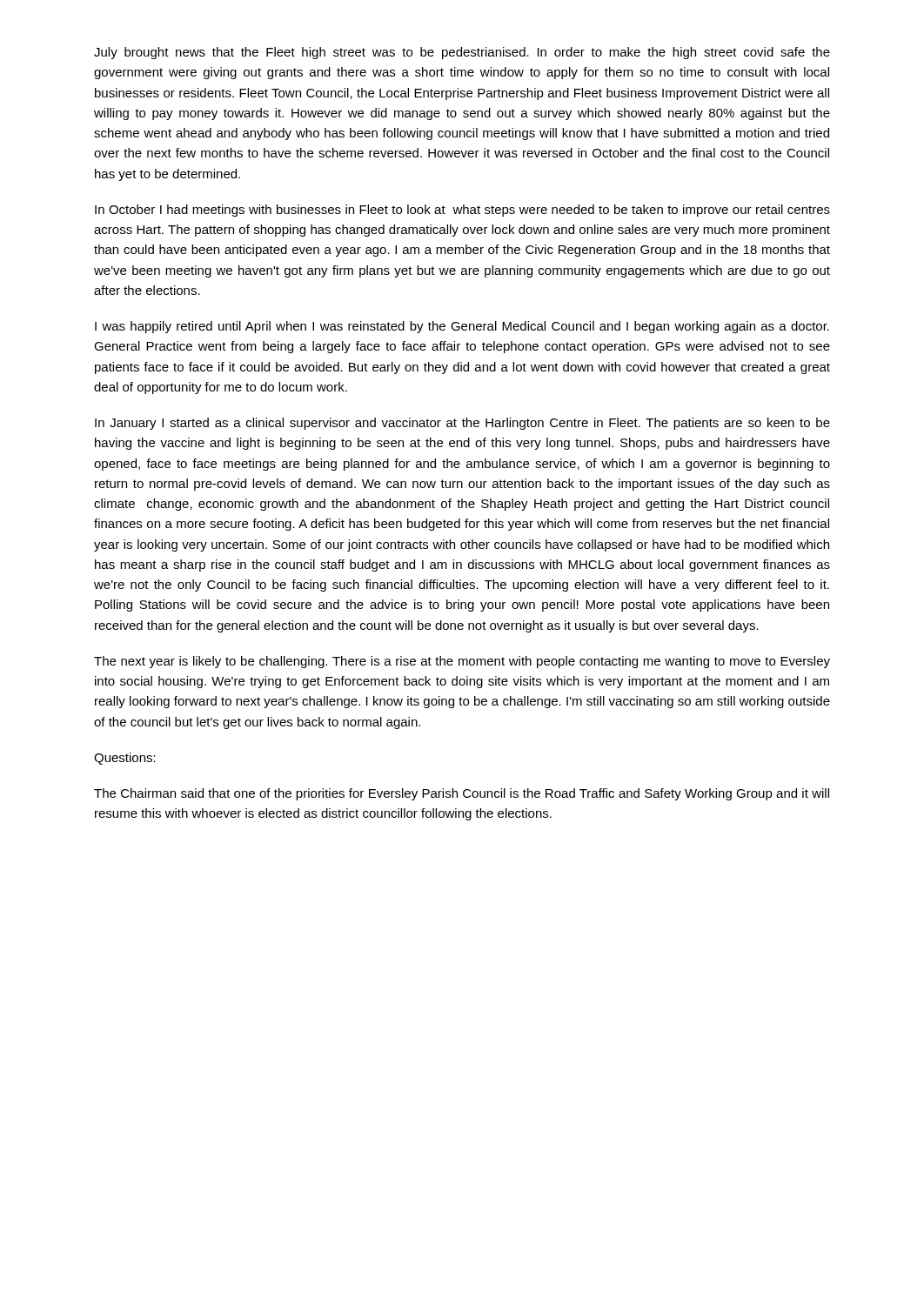Screen dimensions: 1305x924
Task: Point to the block beginning "The Chairman said that one"
Action: pyautogui.click(x=462, y=803)
